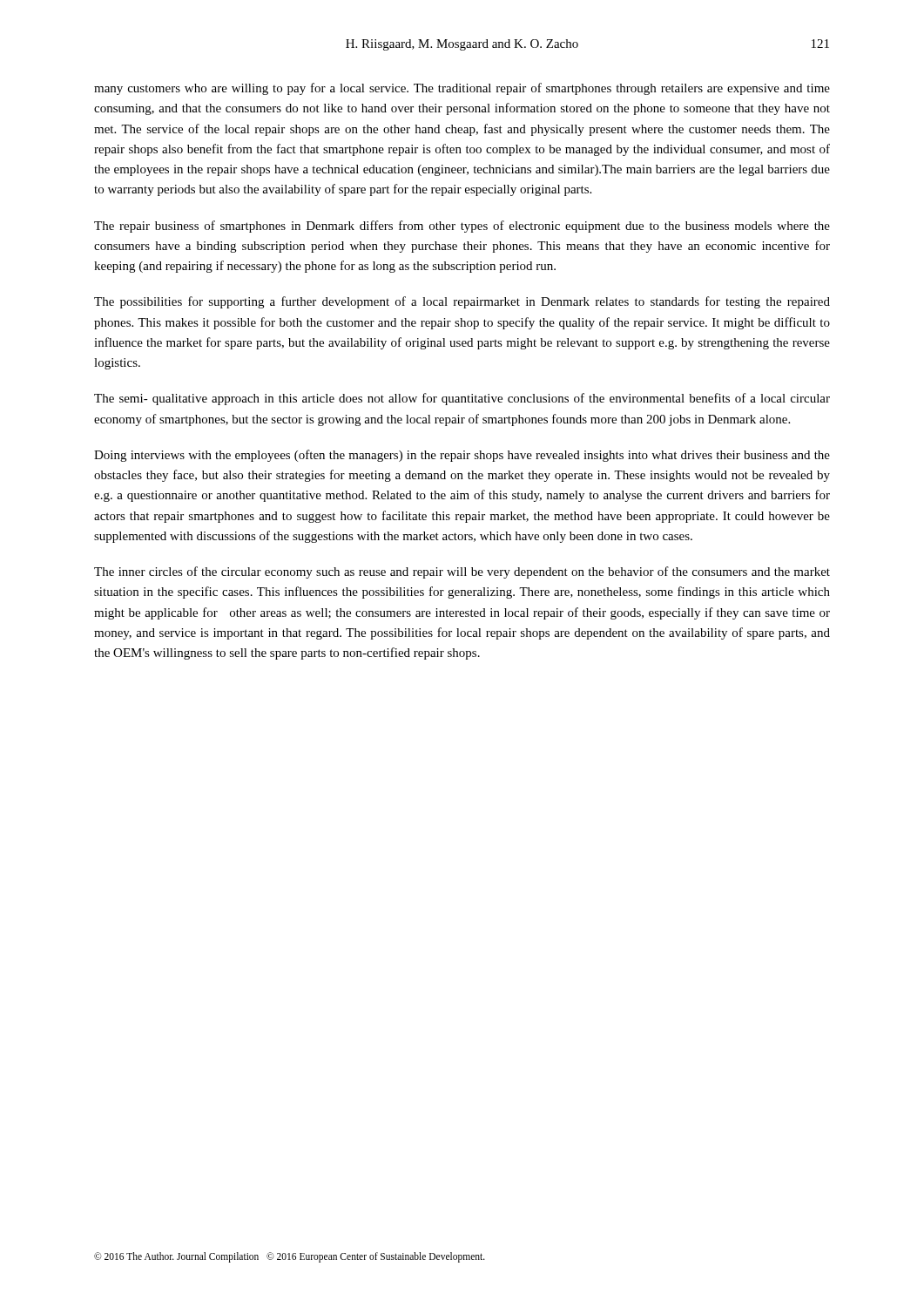Where is the passage that starts "many customers who are"?
Screen dimensions: 1307x924
462,139
